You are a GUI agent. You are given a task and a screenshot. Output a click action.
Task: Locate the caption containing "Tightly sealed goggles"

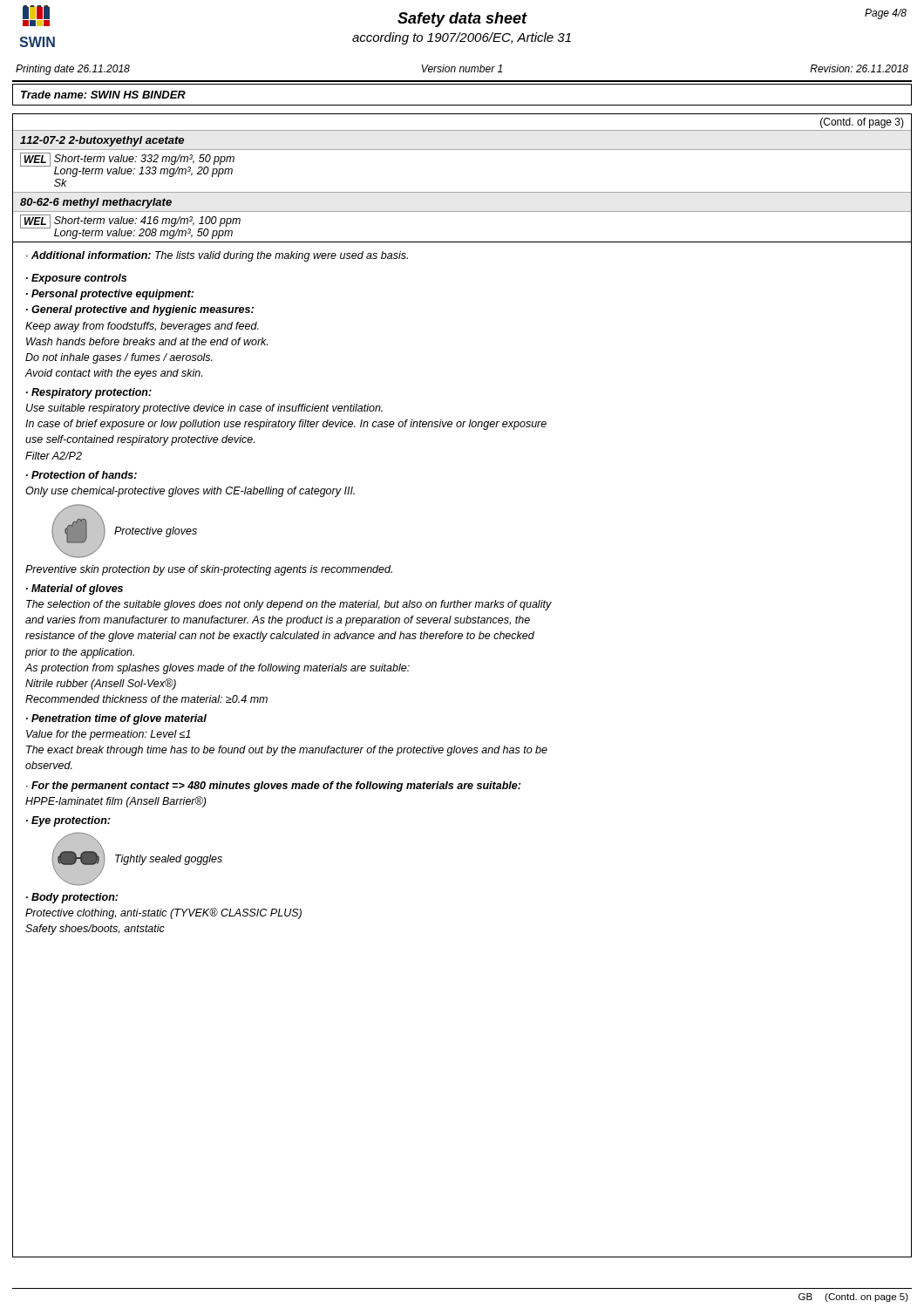168,859
